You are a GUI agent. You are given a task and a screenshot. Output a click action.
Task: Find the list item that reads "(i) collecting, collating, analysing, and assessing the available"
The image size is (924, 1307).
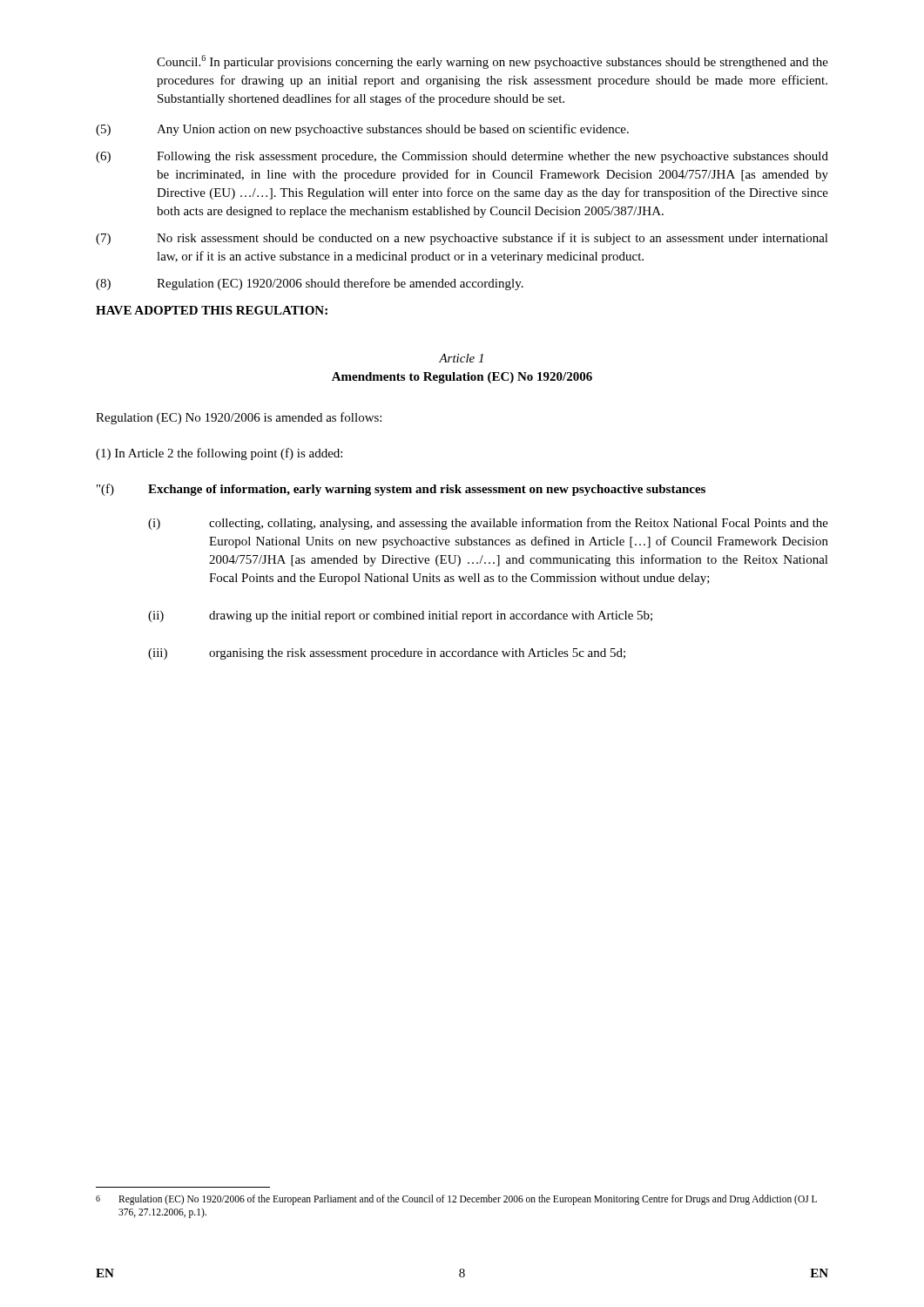coord(488,551)
